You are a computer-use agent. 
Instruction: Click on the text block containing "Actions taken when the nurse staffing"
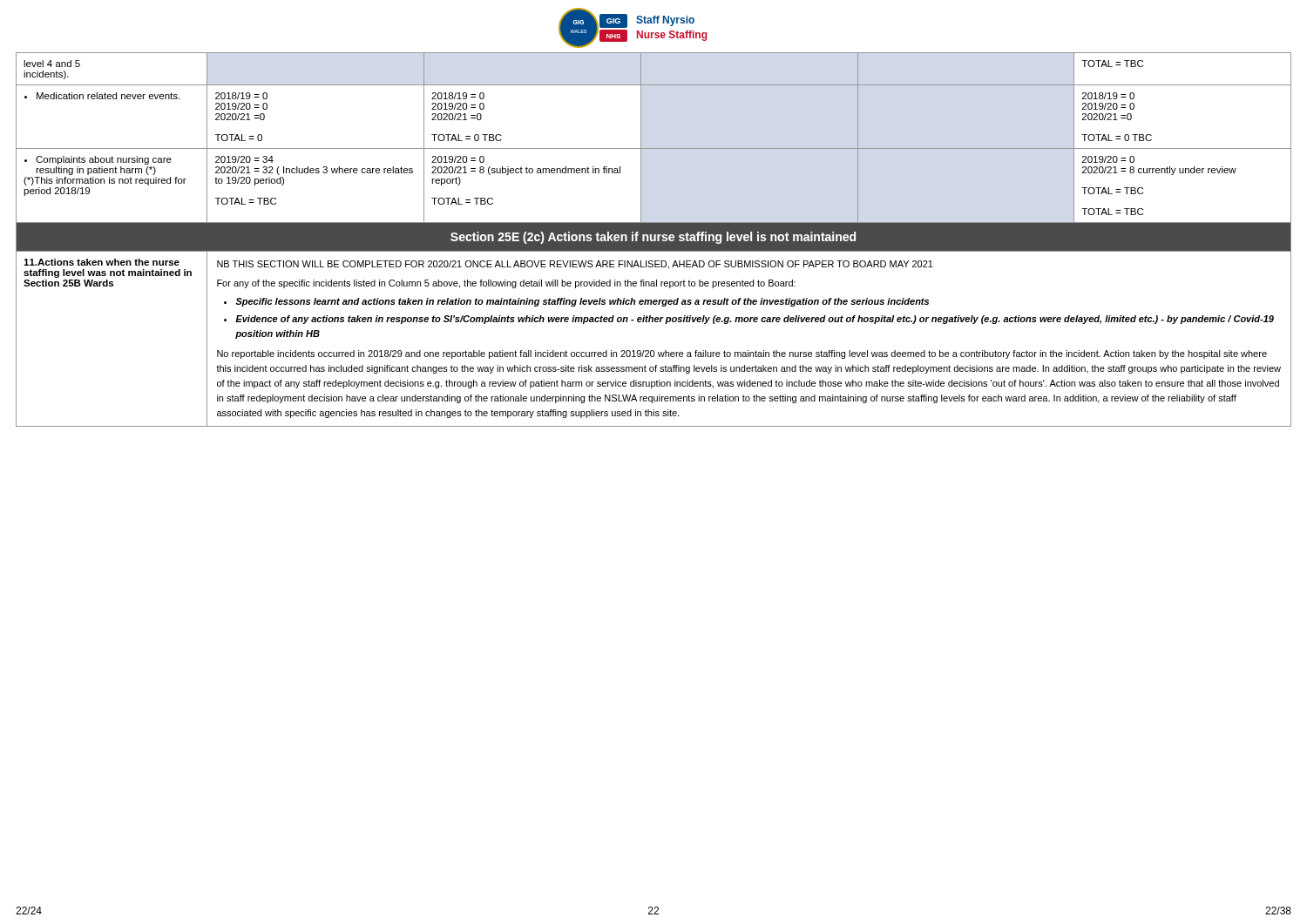click(x=108, y=273)
